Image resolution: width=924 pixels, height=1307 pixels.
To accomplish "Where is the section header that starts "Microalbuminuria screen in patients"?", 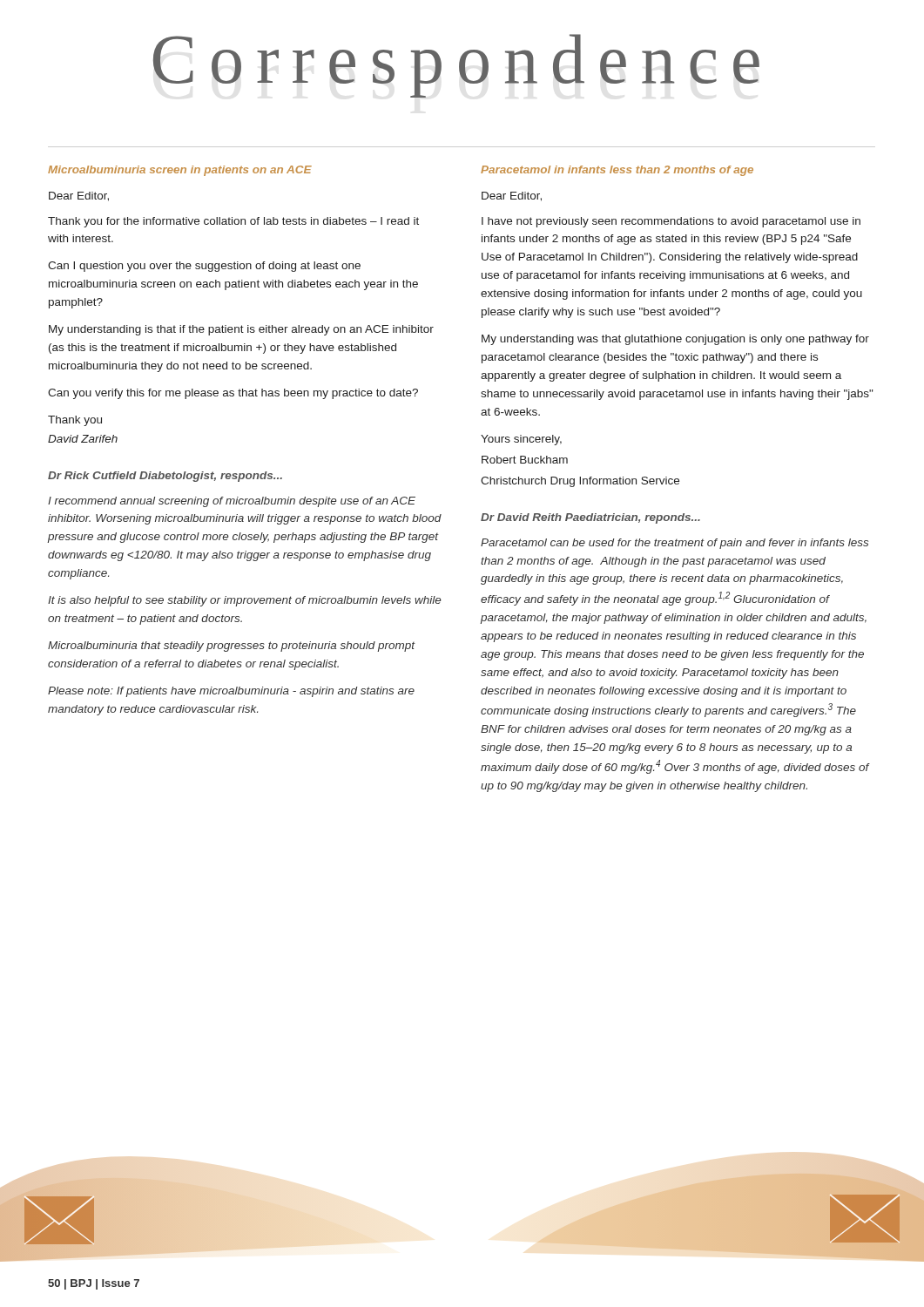I will pos(180,170).
